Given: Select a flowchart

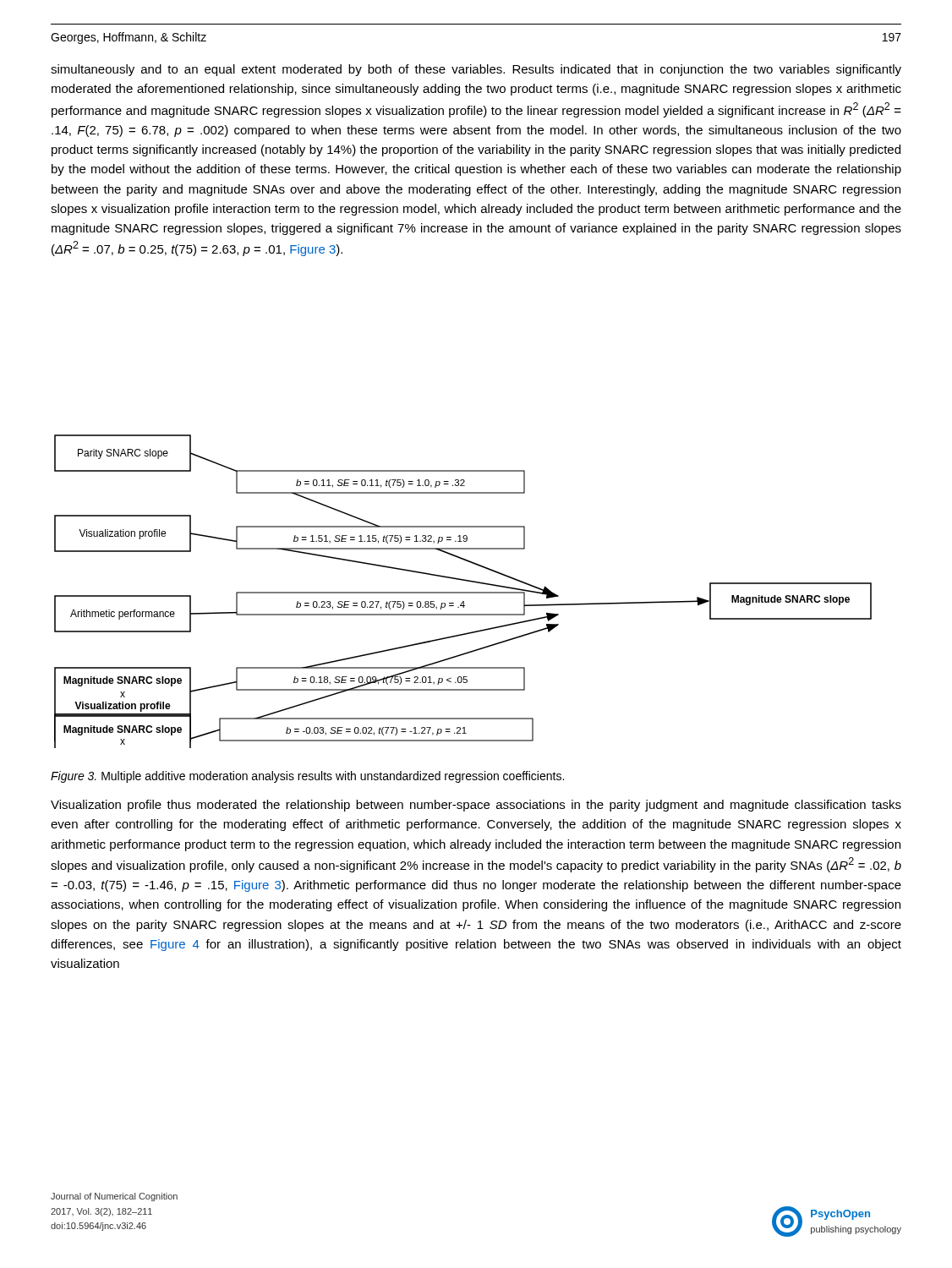Looking at the screenshot, I should coord(476,589).
